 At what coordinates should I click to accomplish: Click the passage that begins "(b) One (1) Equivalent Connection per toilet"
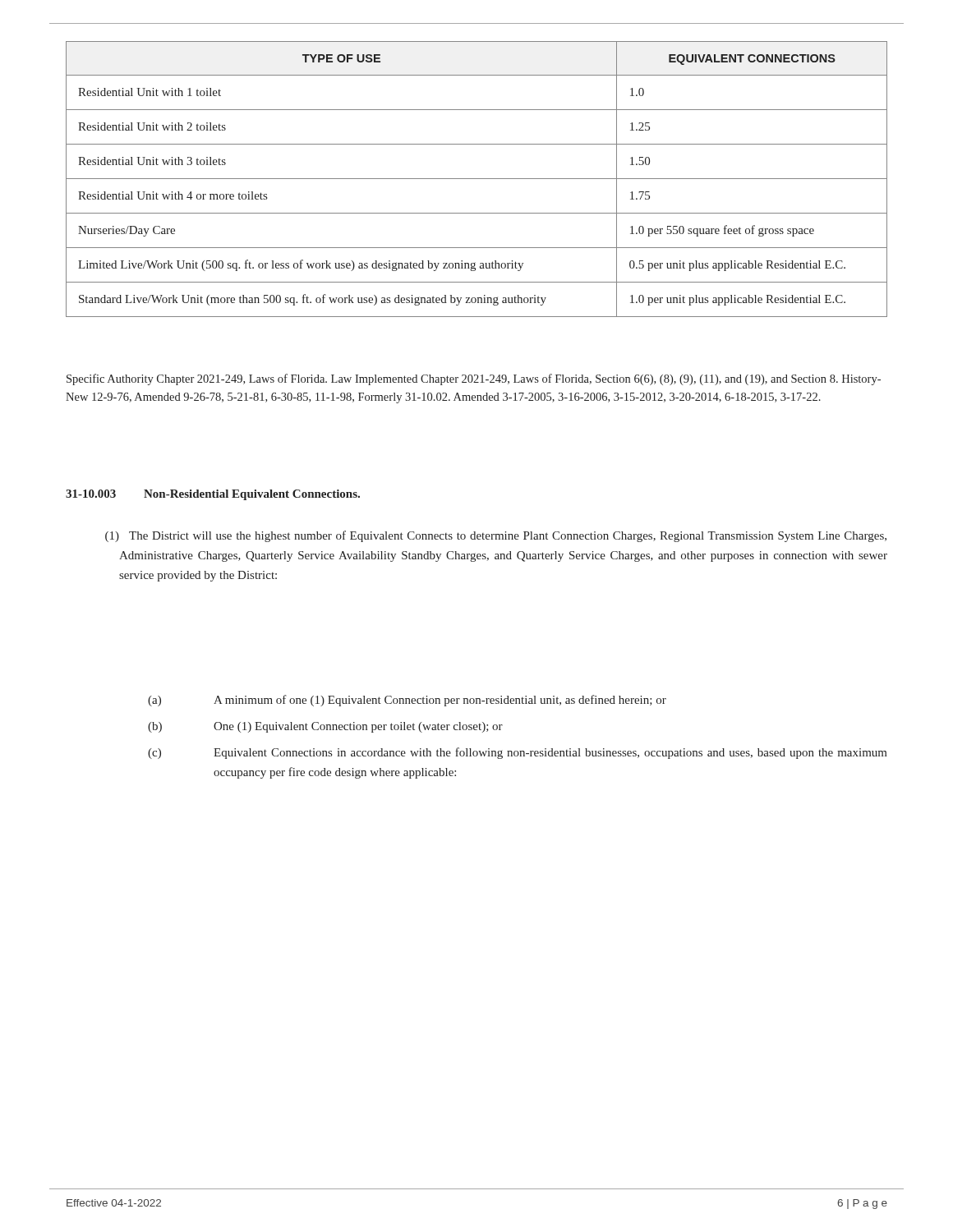(x=476, y=726)
